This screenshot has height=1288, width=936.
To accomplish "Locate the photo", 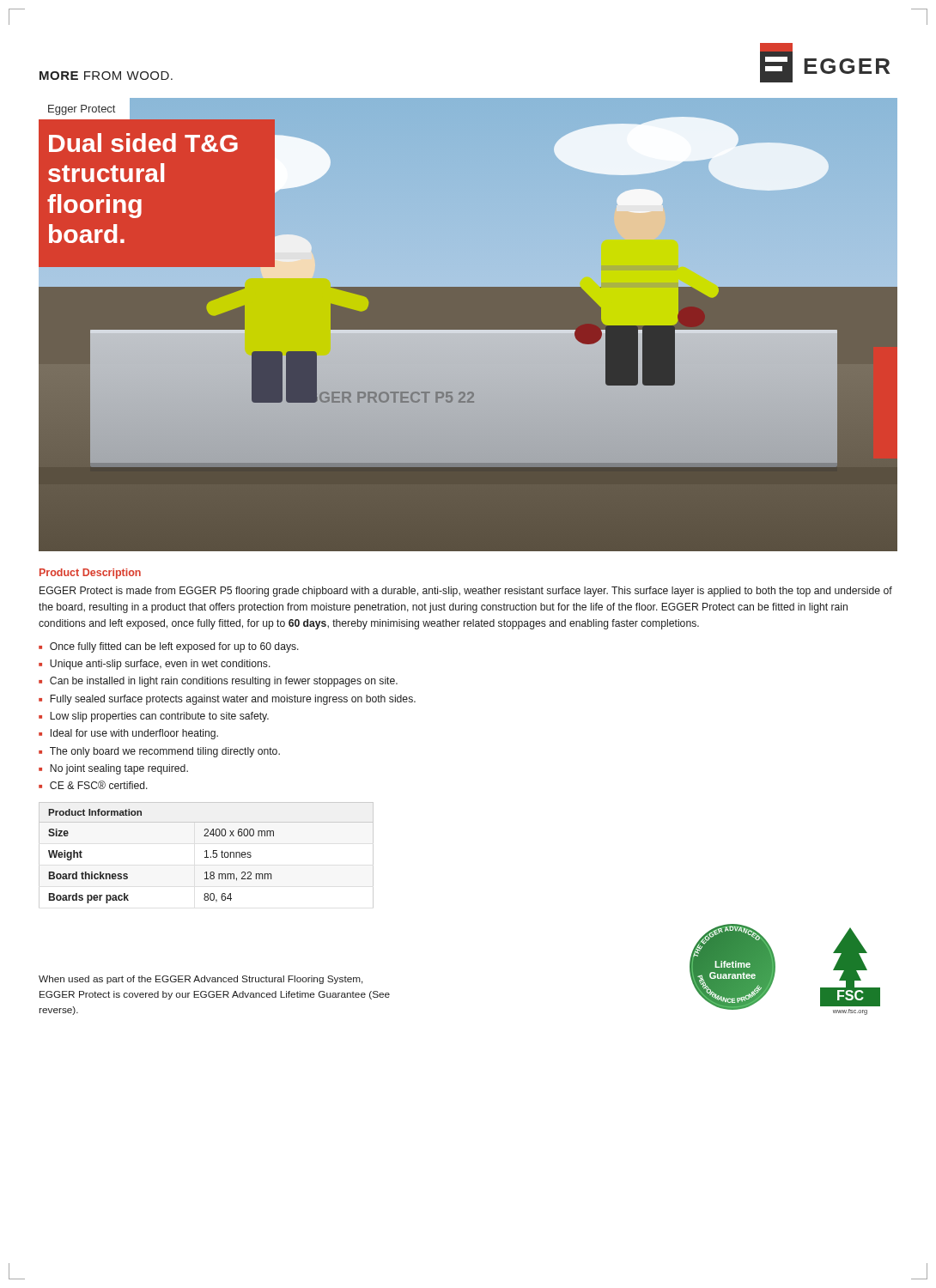I will (468, 325).
